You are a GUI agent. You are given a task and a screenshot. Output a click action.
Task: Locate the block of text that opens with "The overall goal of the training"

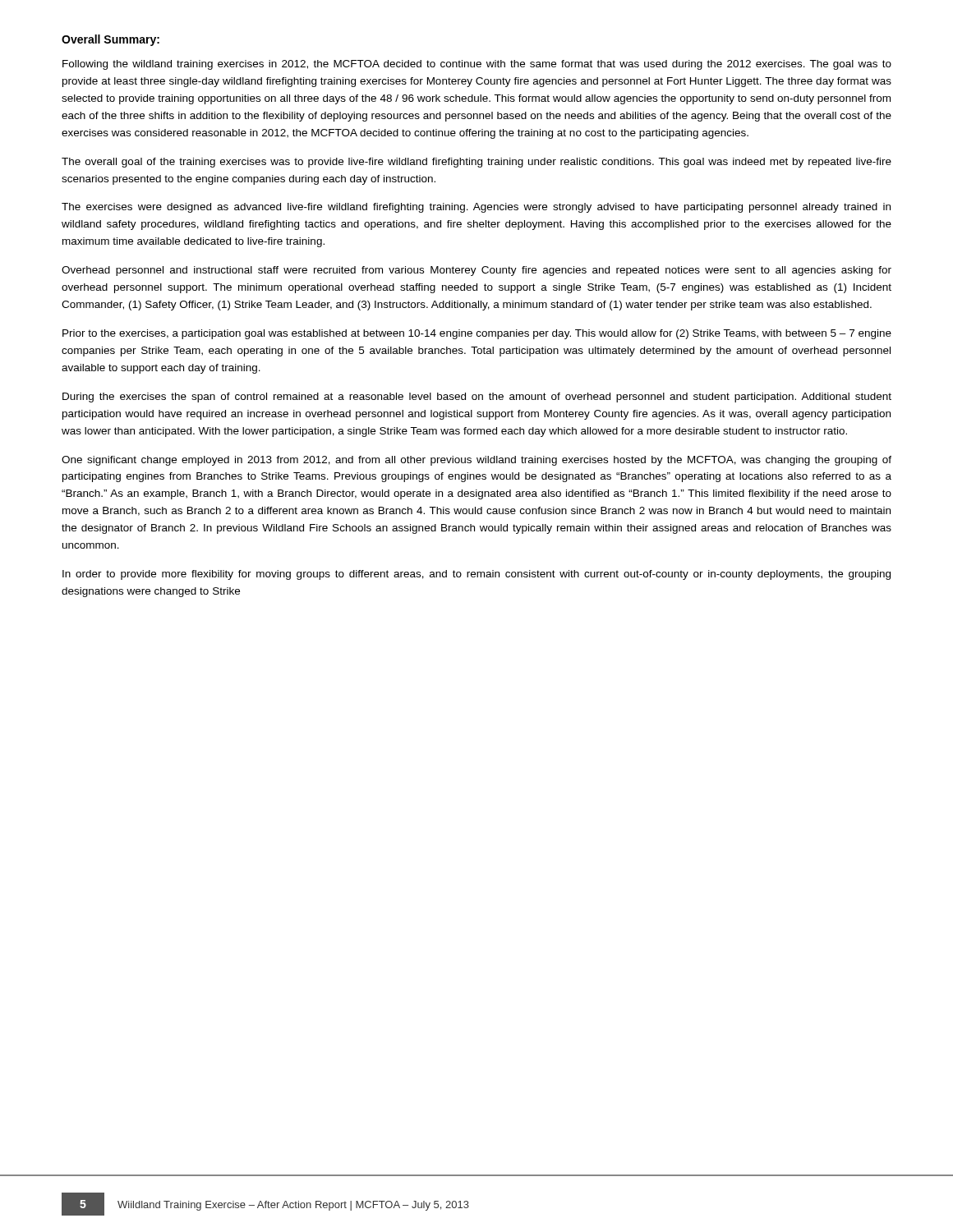click(x=476, y=170)
